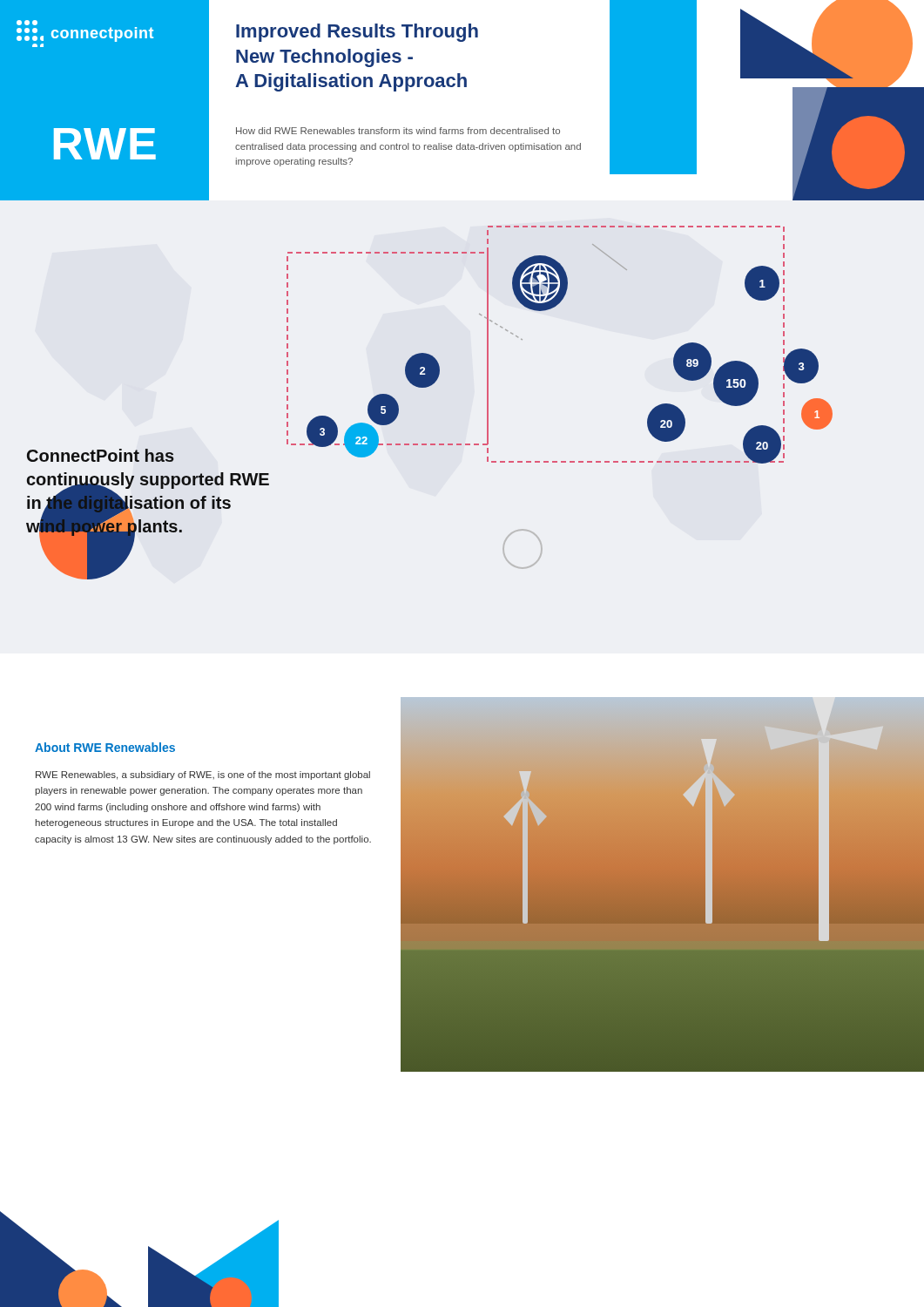Click on the logo
Image resolution: width=924 pixels, height=1307 pixels.
click(105, 100)
